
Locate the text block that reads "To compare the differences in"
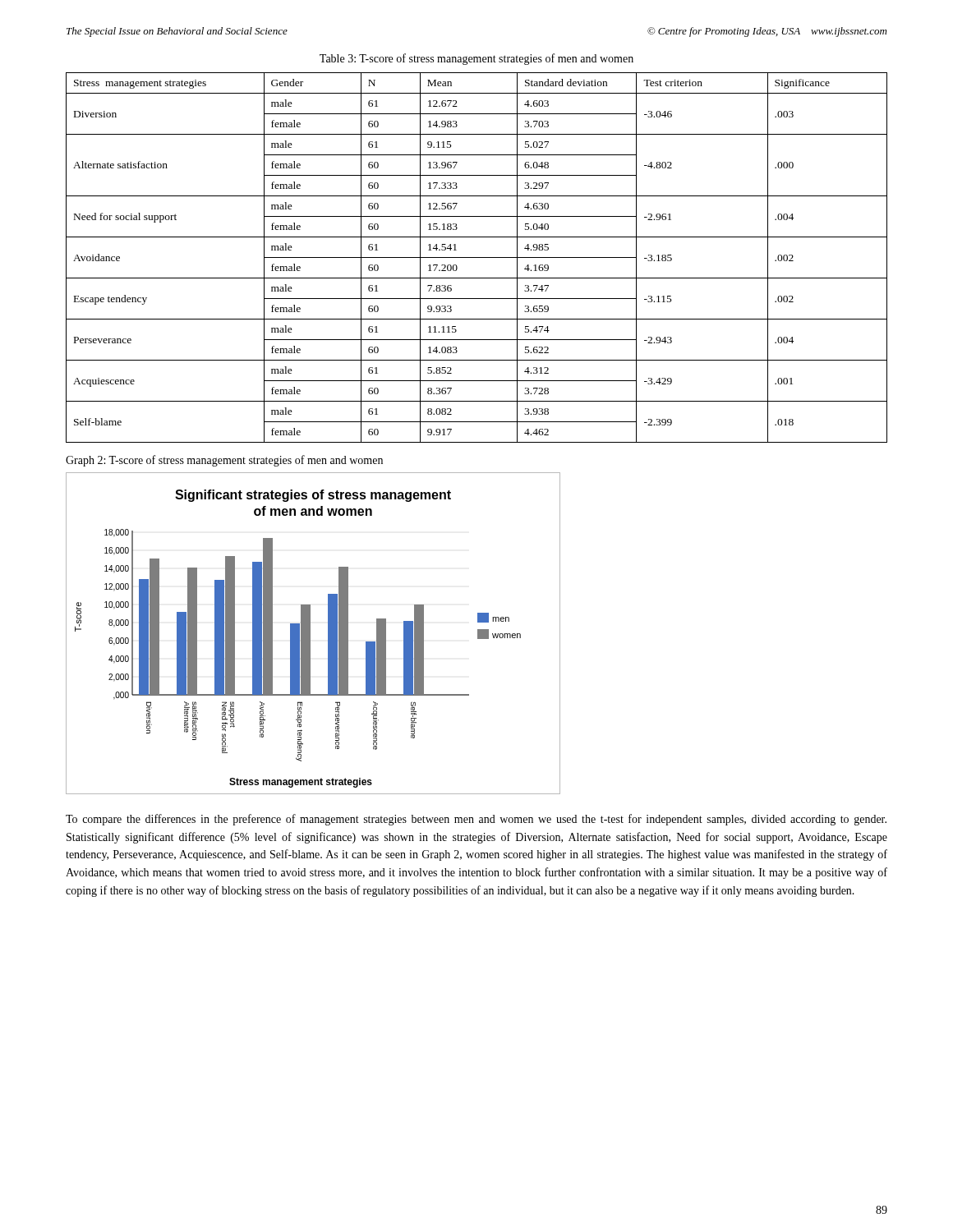476,855
